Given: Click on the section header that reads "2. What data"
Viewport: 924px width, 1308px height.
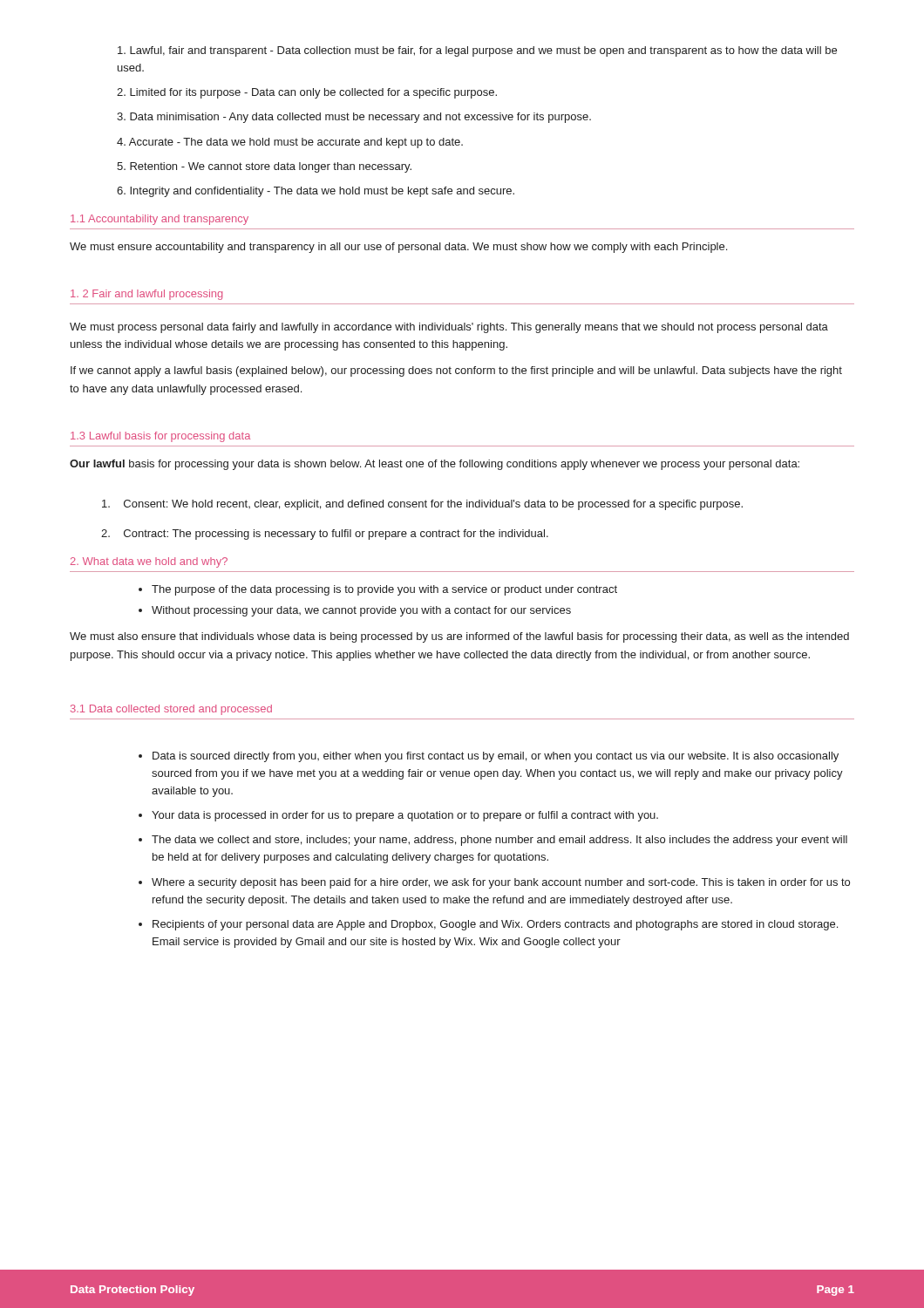Looking at the screenshot, I should click(x=149, y=561).
